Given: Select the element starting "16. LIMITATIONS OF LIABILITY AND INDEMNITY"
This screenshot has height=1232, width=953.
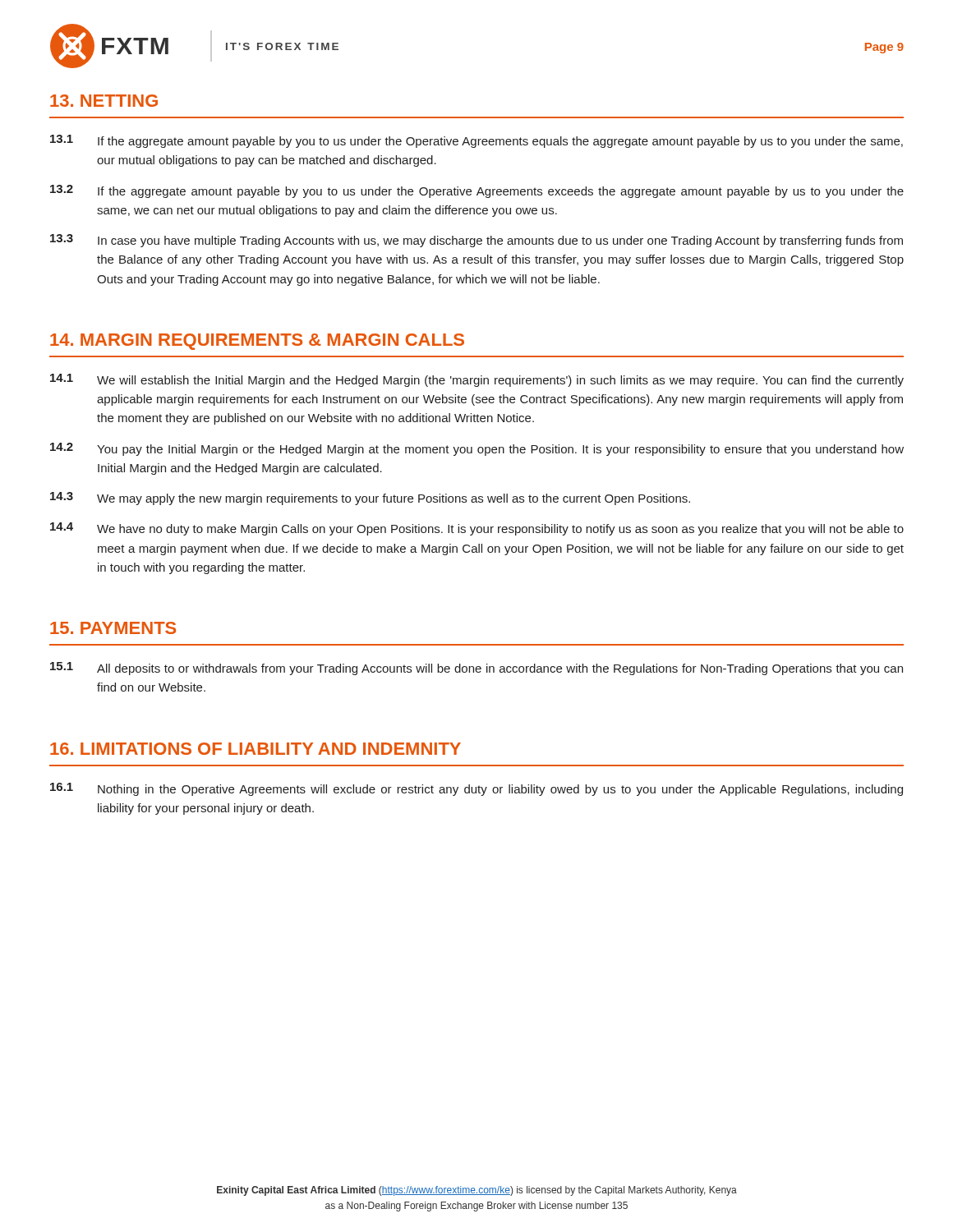Looking at the screenshot, I should coord(256,749).
